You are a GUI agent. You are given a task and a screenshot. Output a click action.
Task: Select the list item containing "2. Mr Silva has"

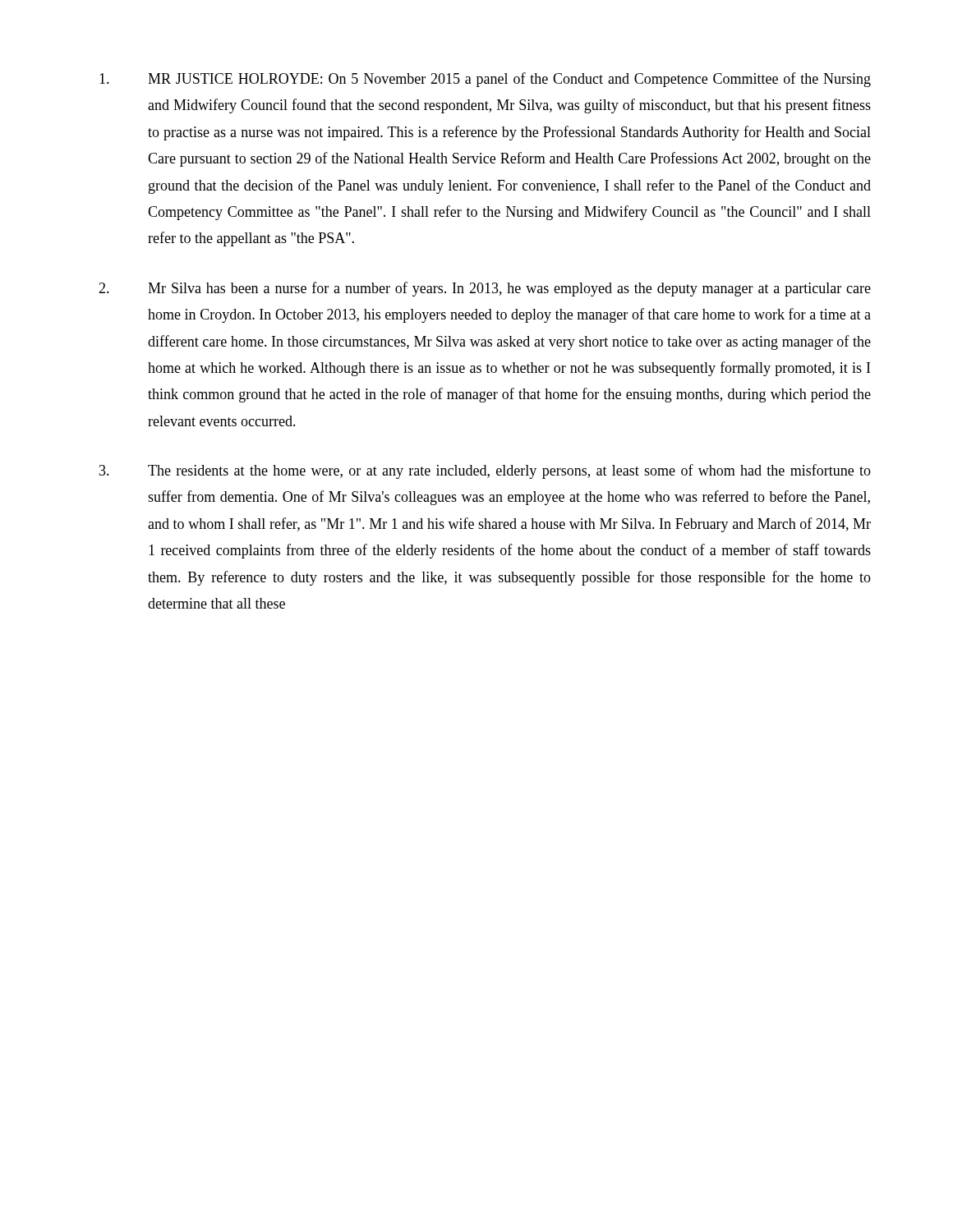pos(485,355)
